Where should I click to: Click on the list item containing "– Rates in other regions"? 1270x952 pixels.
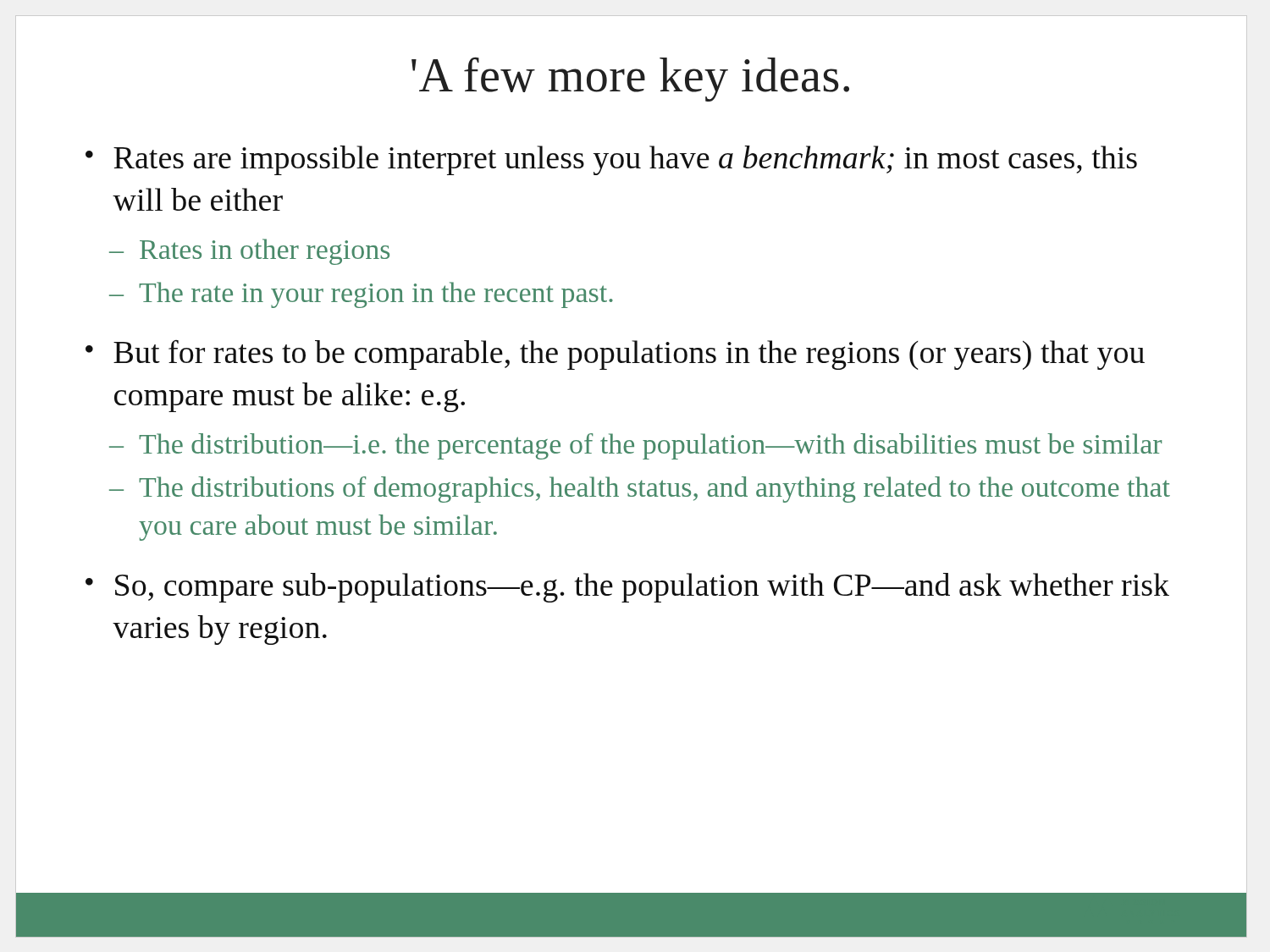(x=250, y=250)
